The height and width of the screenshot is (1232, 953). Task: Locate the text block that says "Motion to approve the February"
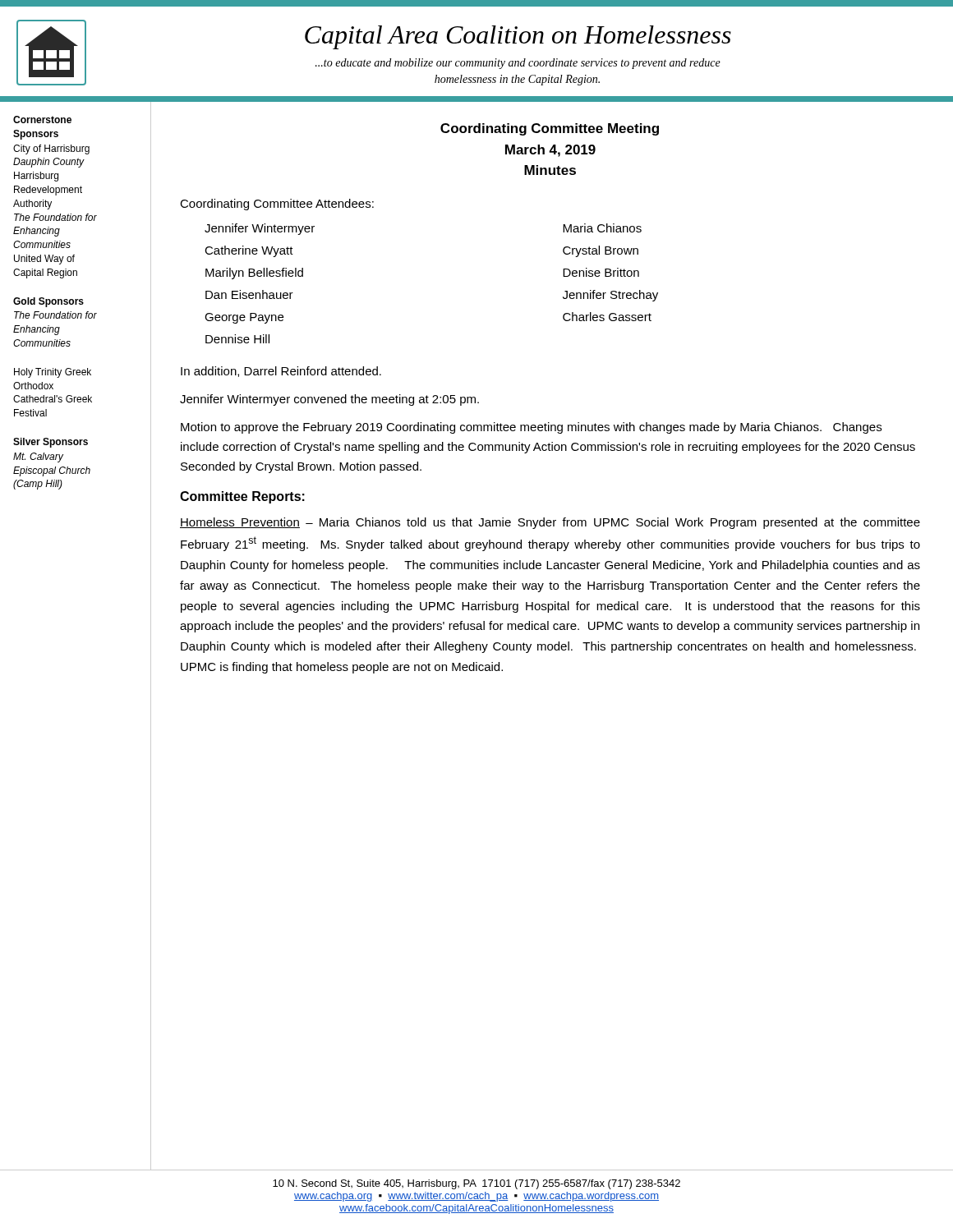548,446
